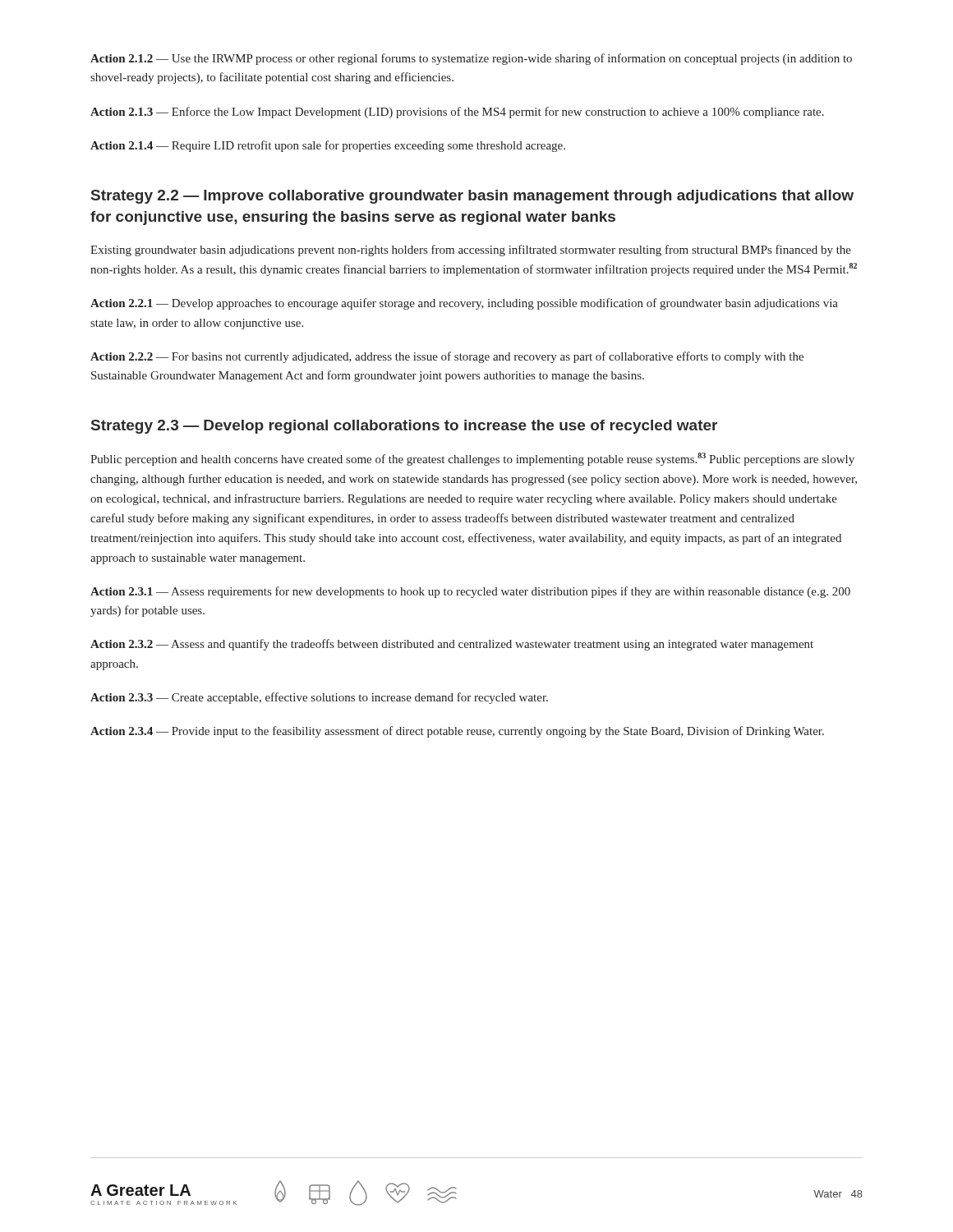This screenshot has height=1232, width=953.
Task: Find the list item that reads "Action 2.3.3 — Create"
Action: coord(319,697)
